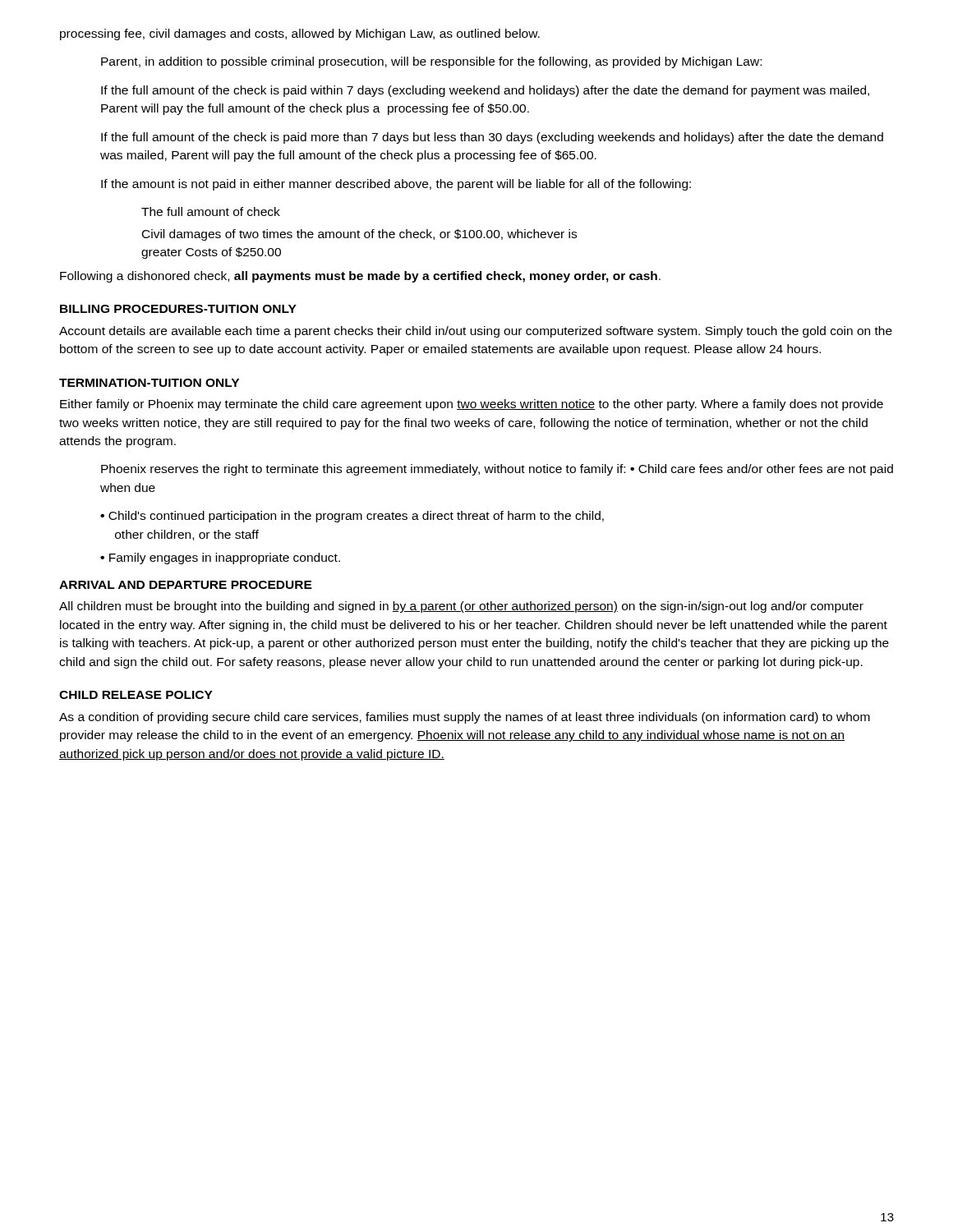The width and height of the screenshot is (953, 1232).
Task: Click where it says "The full amount of check"
Action: click(x=211, y=212)
